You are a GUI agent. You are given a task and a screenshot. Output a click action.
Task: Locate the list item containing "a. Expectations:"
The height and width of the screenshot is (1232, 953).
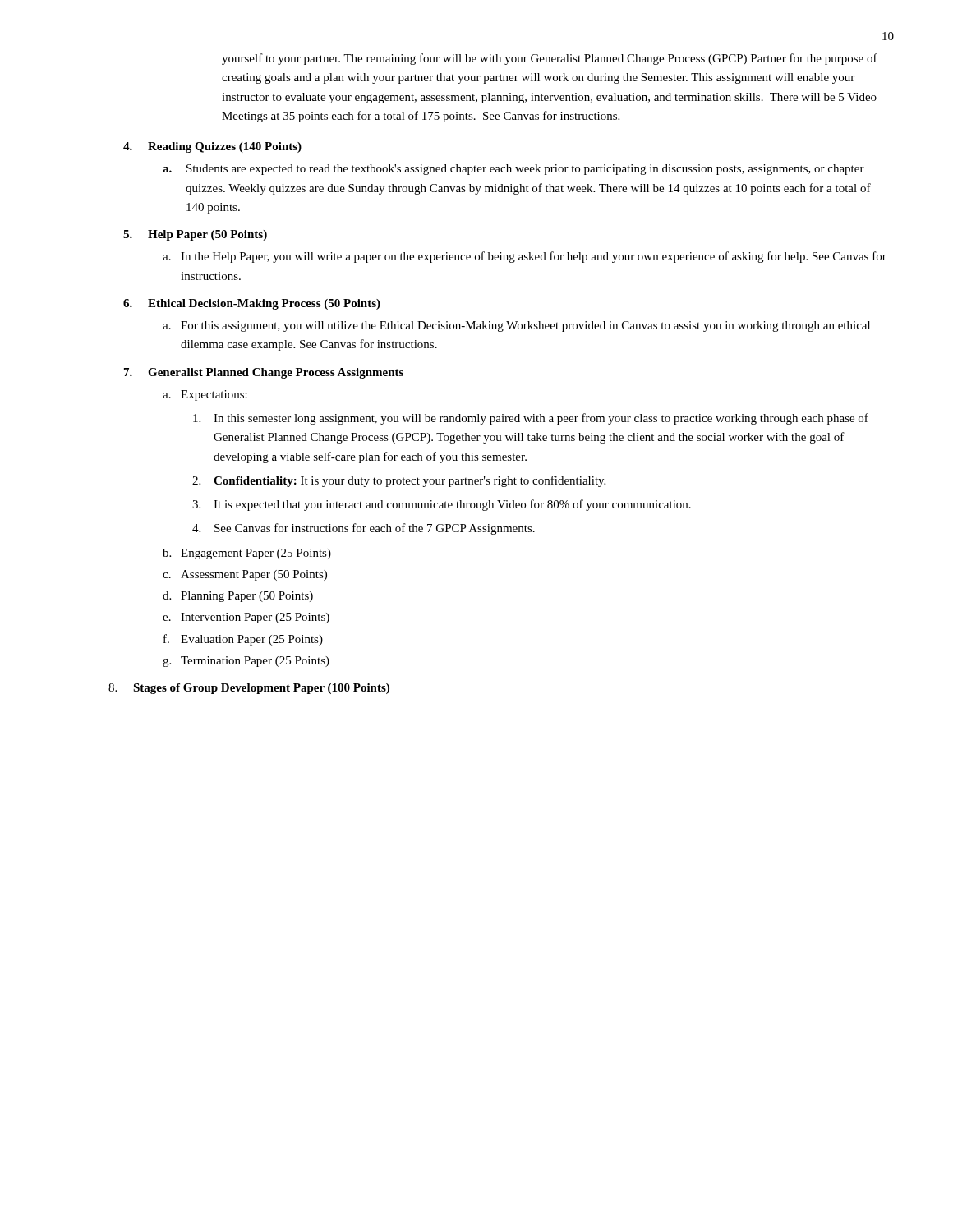205,395
